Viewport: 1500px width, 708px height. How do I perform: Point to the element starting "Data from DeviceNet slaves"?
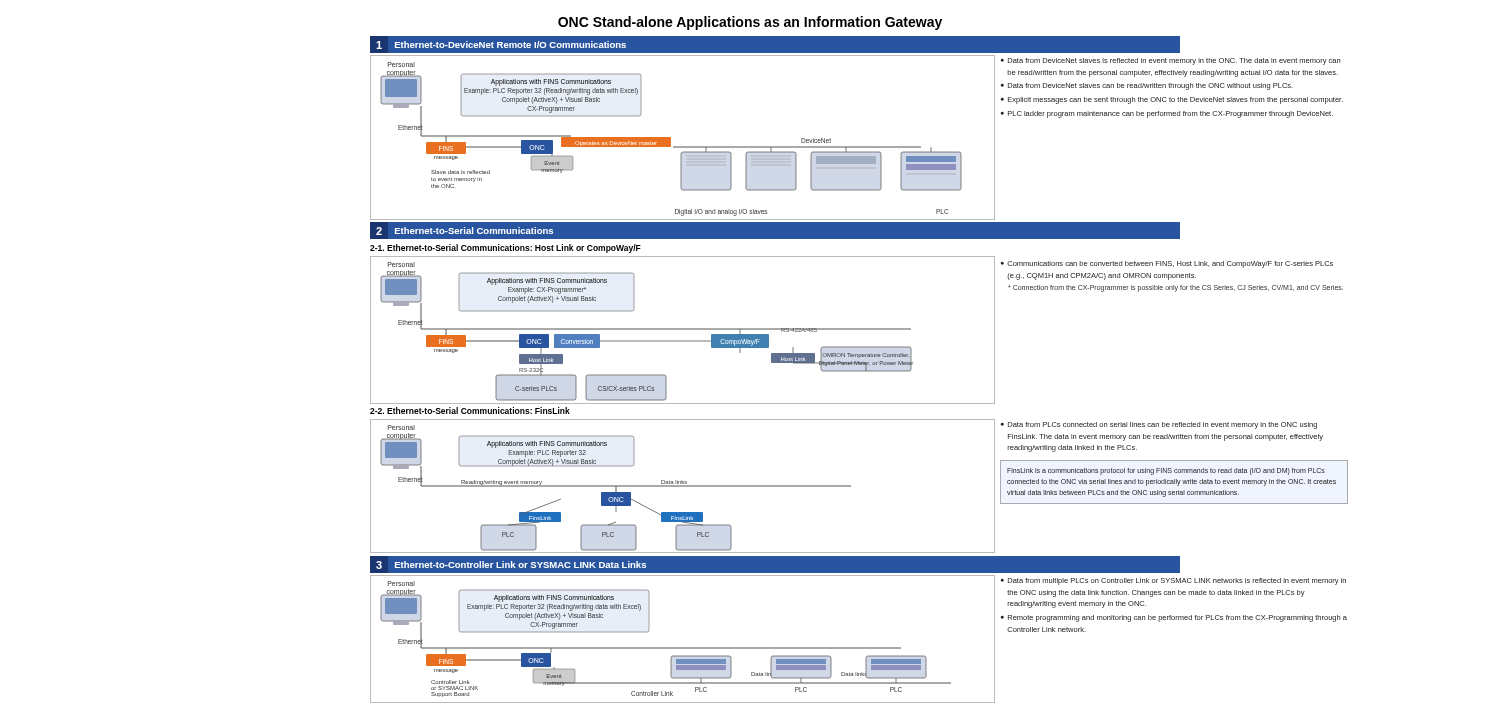(x=1175, y=87)
